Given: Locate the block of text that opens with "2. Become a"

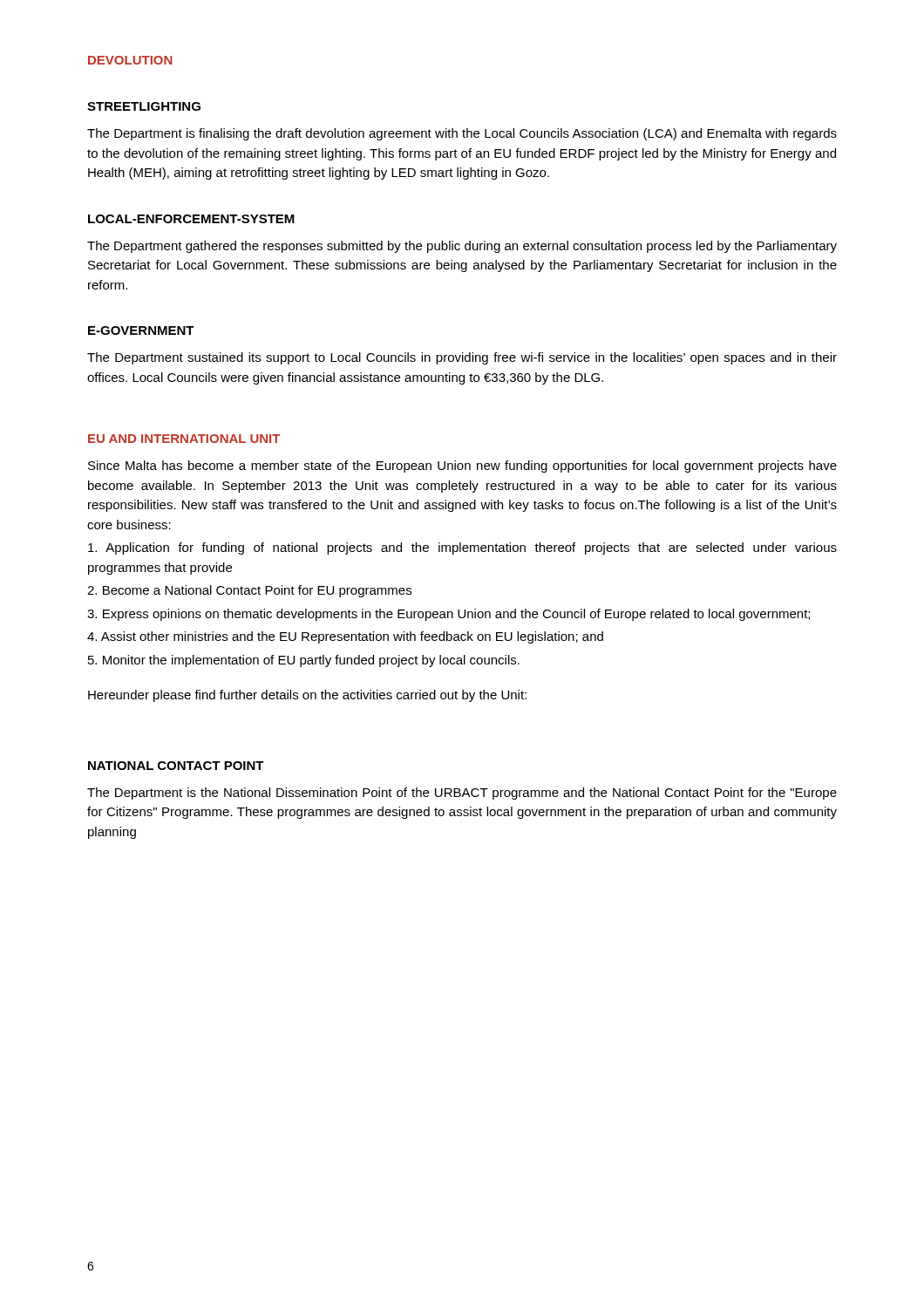Looking at the screenshot, I should tap(250, 590).
